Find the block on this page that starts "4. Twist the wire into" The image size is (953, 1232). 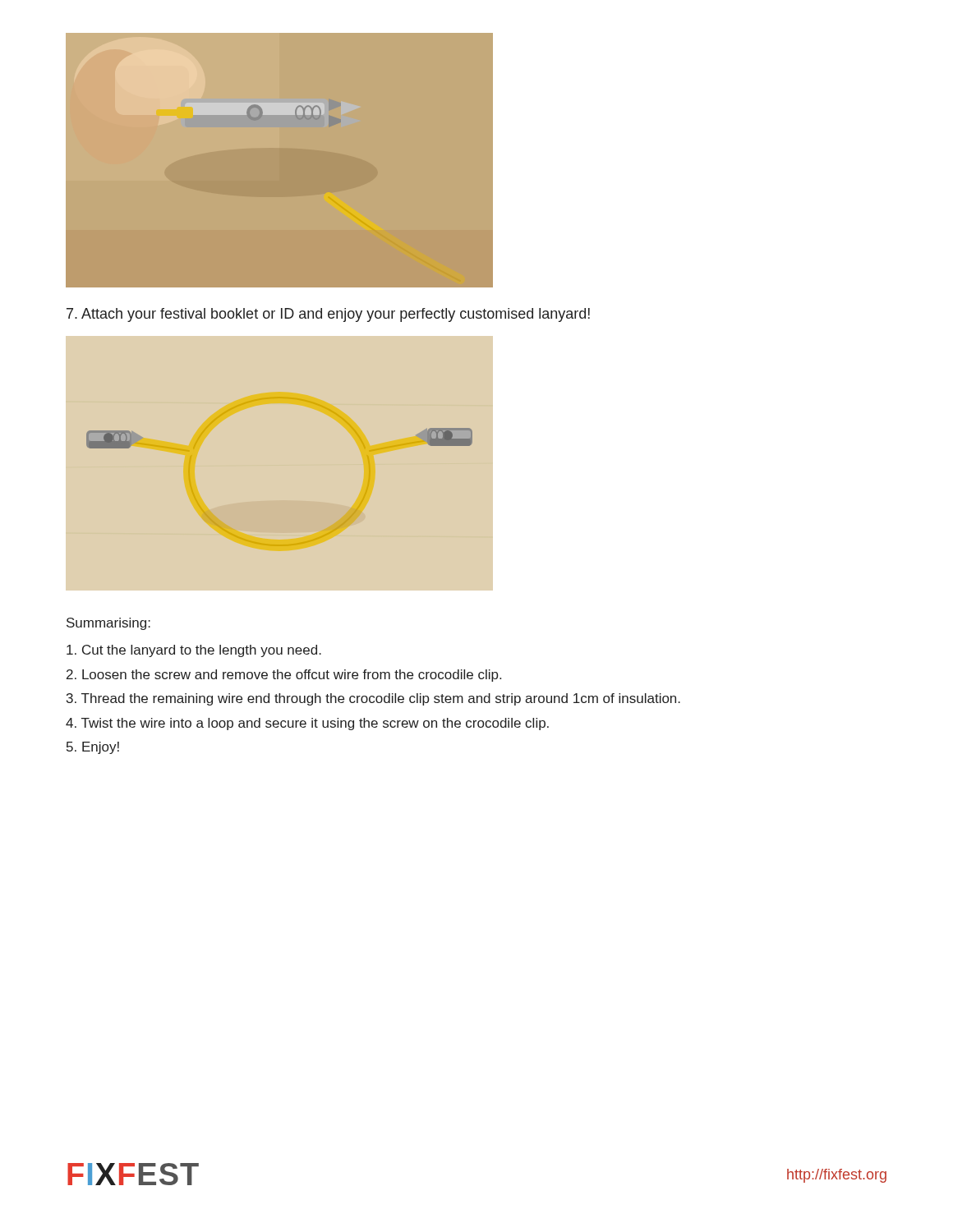pyautogui.click(x=308, y=723)
